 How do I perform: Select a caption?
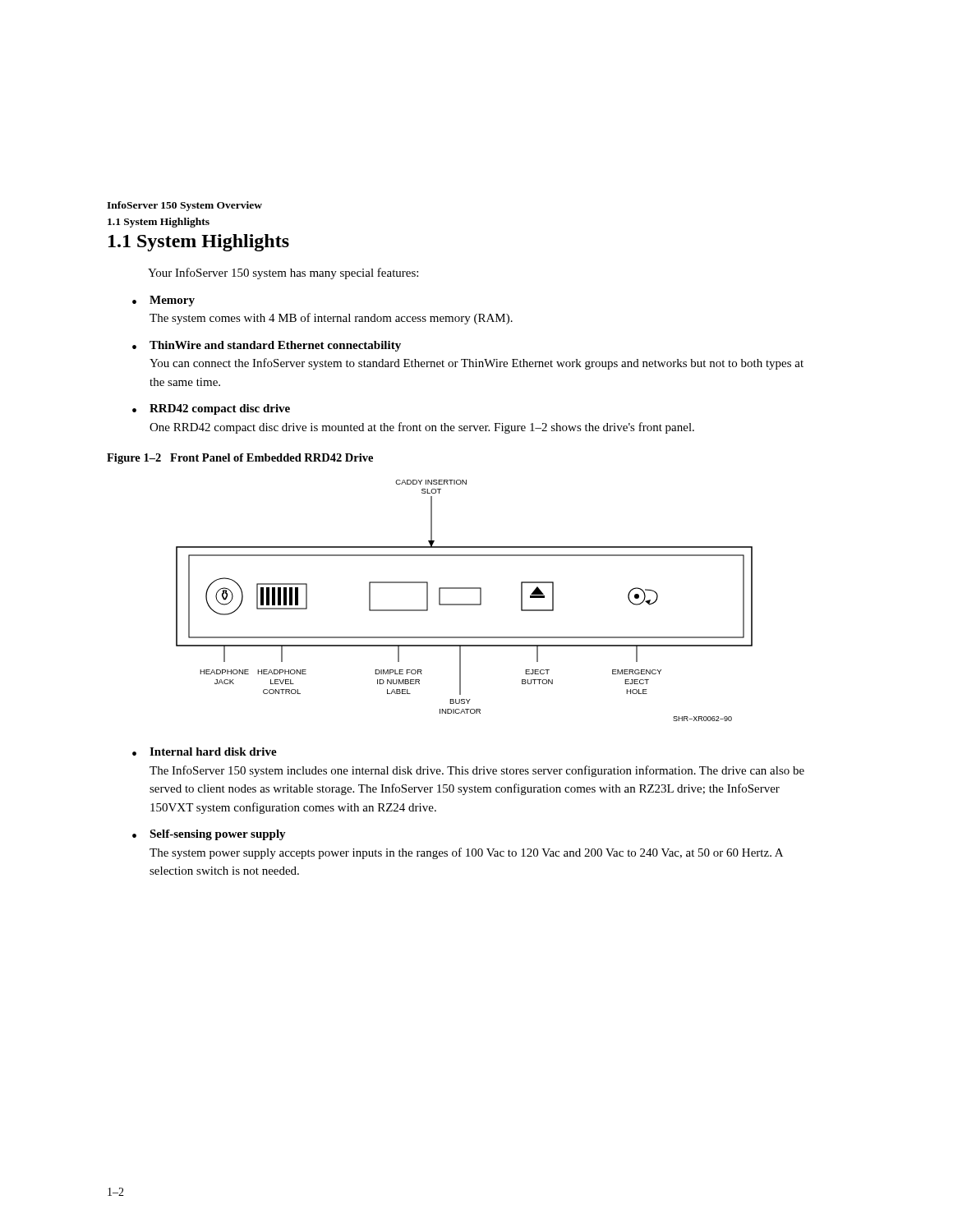[464, 458]
